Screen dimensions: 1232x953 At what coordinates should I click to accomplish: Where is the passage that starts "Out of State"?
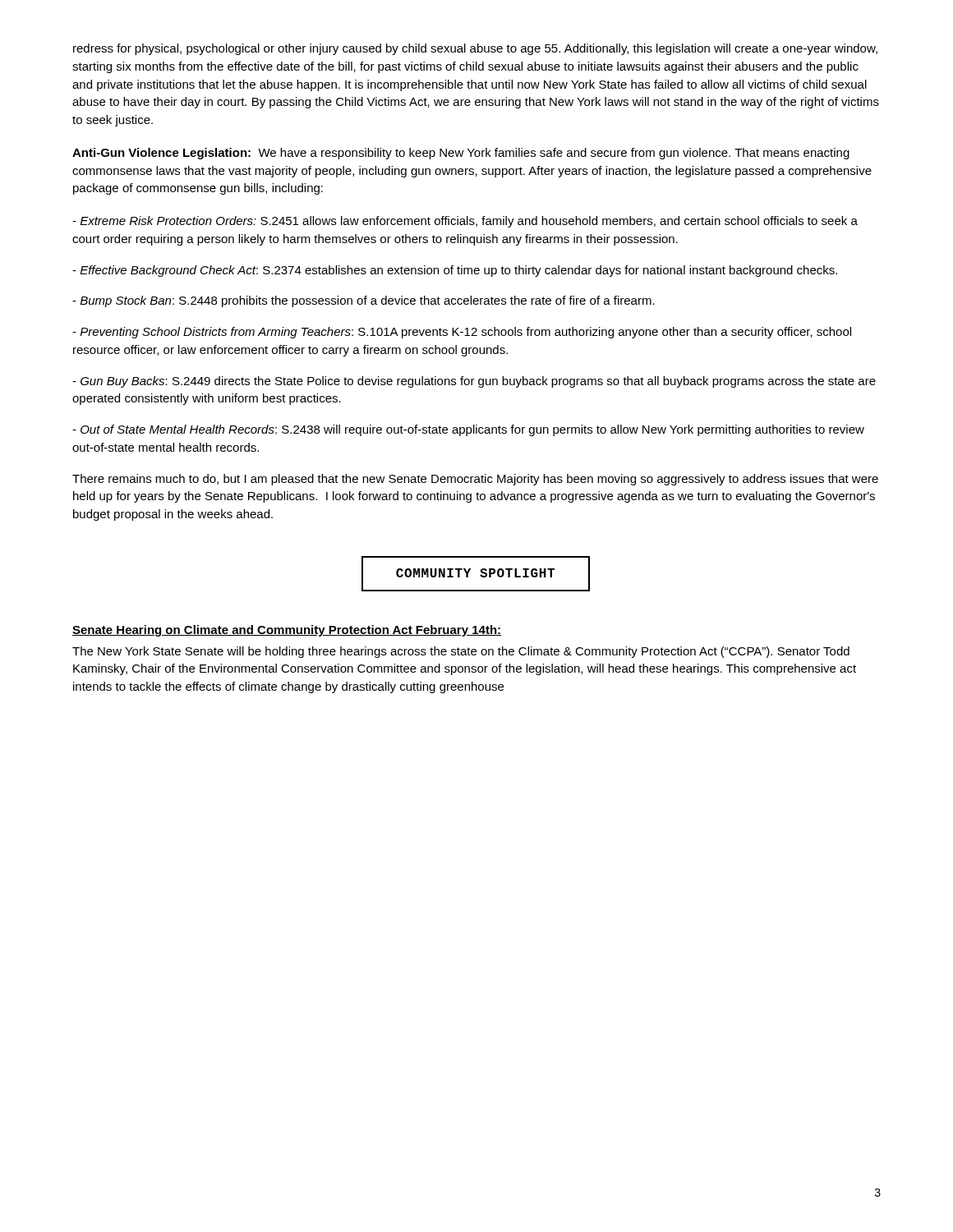coord(468,438)
